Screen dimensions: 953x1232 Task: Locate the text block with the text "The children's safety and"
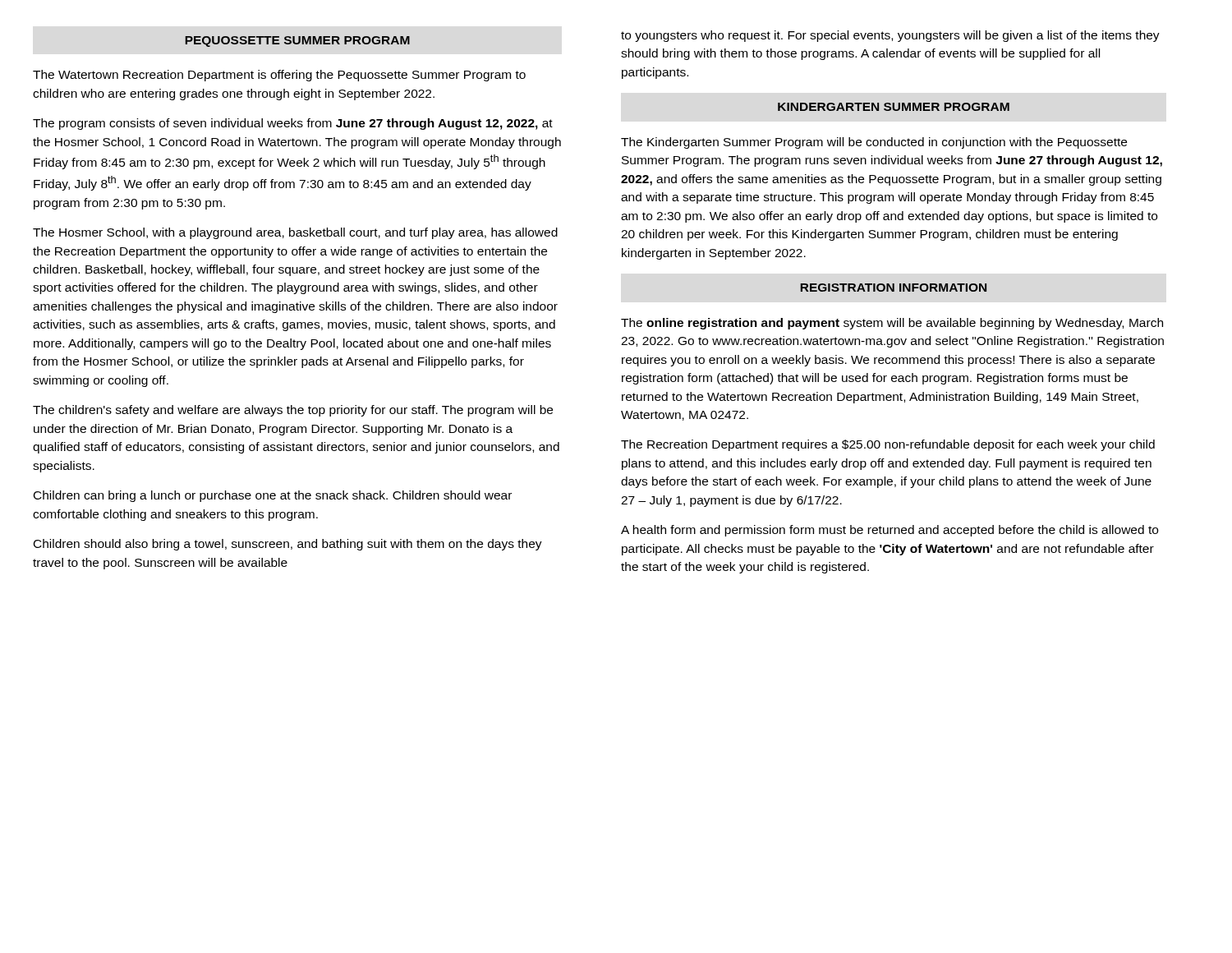[x=296, y=437]
